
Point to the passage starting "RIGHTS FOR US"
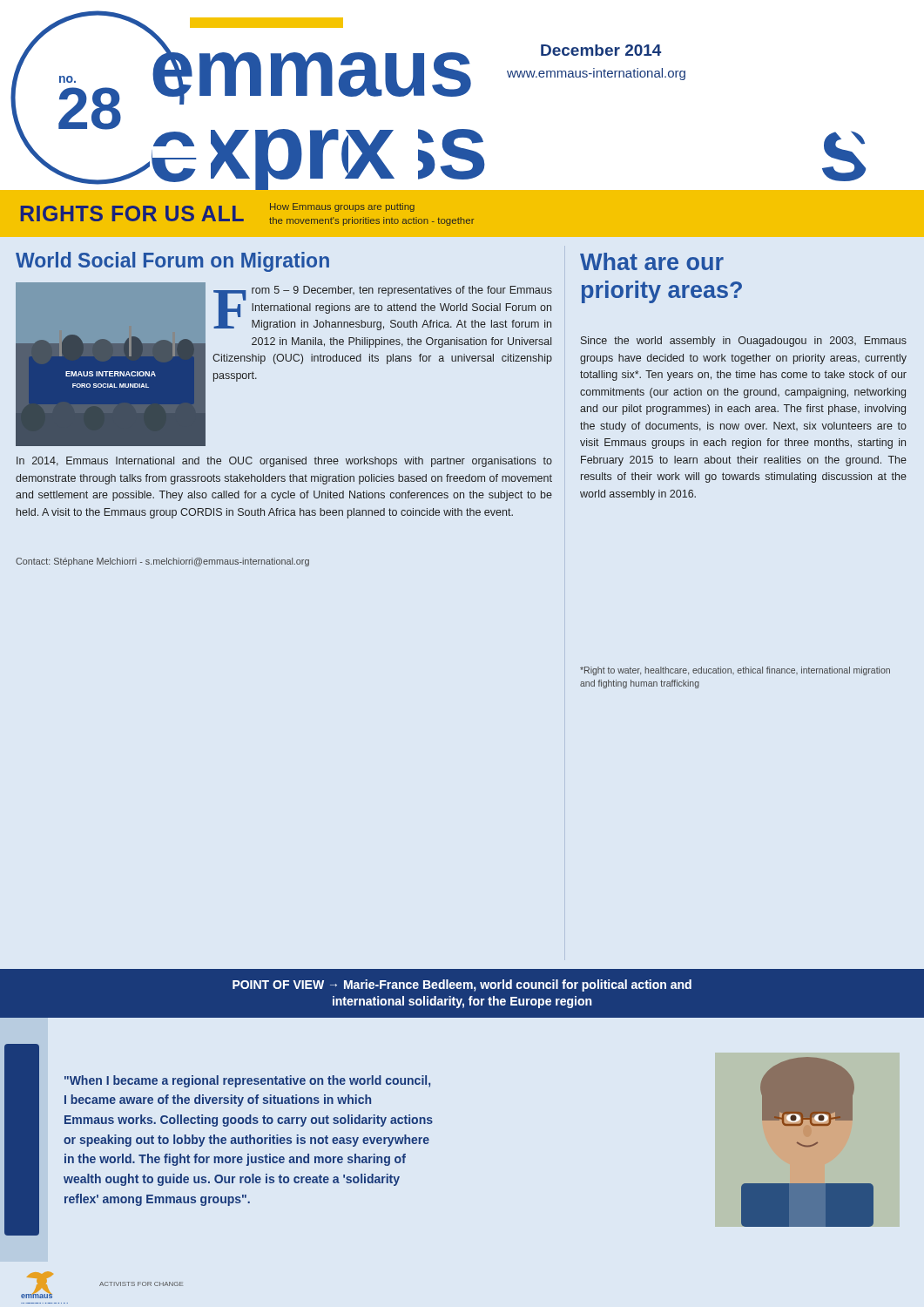click(x=247, y=213)
